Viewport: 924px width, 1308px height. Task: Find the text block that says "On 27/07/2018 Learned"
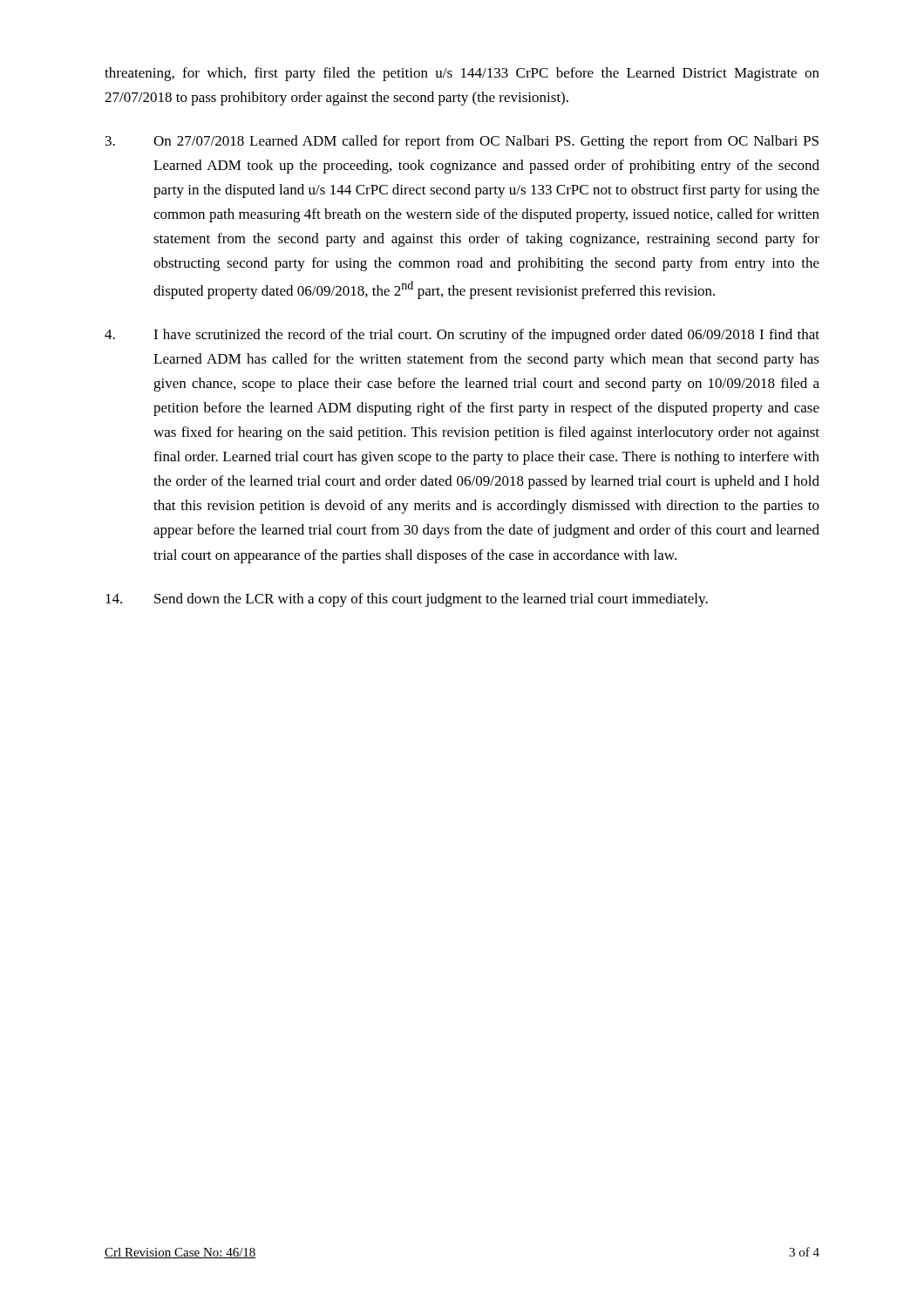point(462,216)
